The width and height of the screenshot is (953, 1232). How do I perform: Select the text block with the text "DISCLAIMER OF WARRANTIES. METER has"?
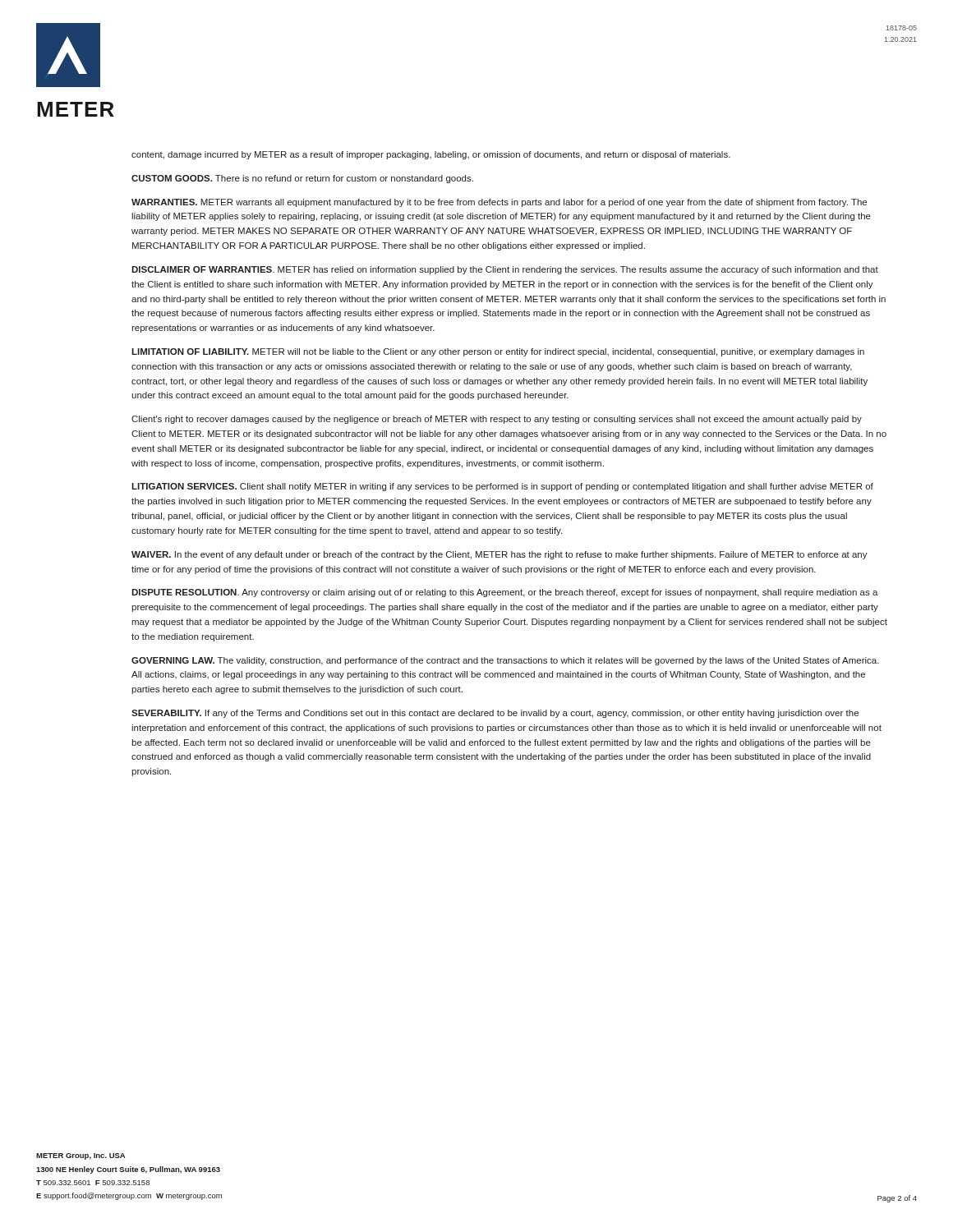click(509, 299)
